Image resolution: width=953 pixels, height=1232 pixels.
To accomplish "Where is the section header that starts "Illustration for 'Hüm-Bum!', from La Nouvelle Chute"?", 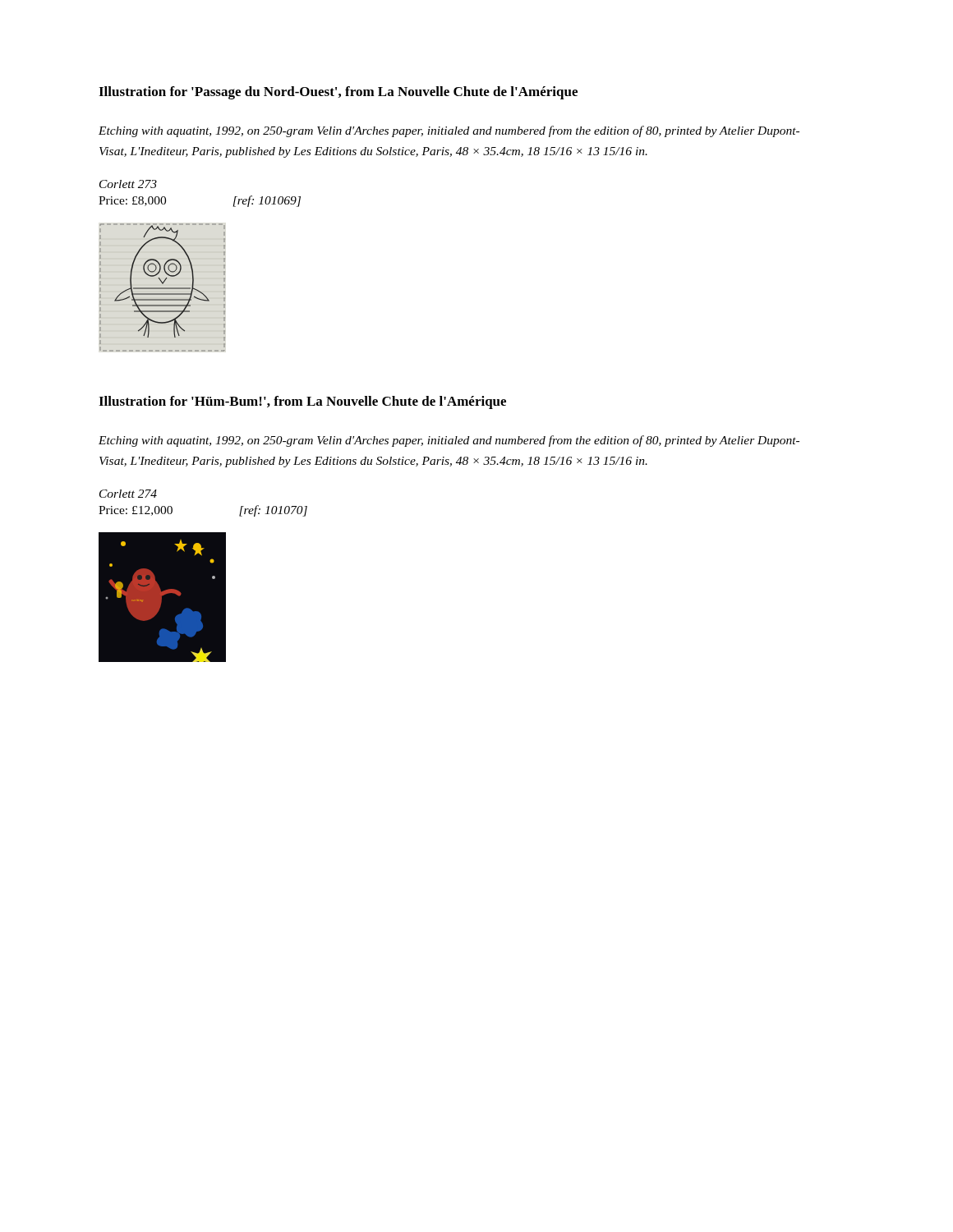I will [x=303, y=401].
